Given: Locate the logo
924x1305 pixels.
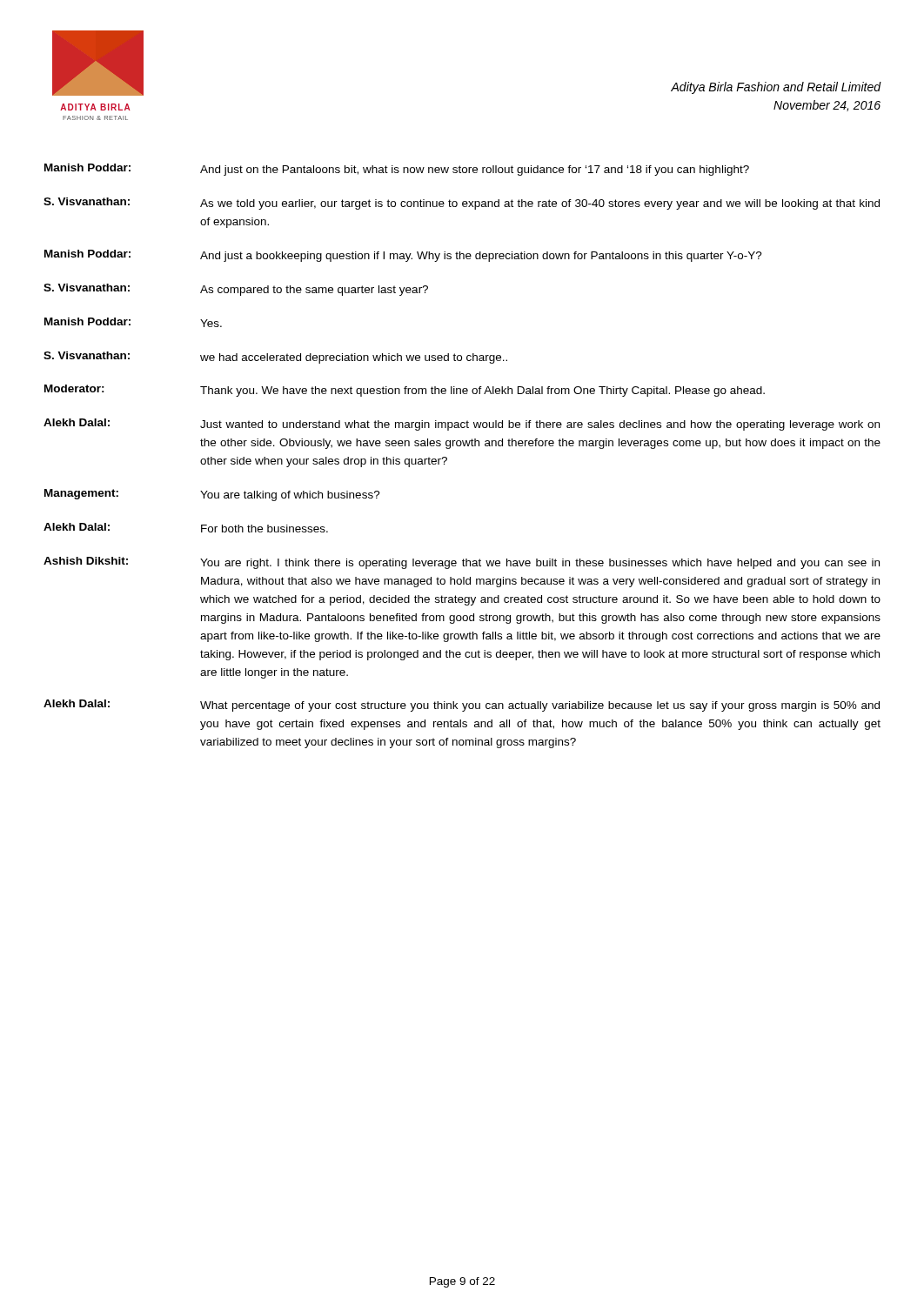Looking at the screenshot, I should (x=100, y=75).
